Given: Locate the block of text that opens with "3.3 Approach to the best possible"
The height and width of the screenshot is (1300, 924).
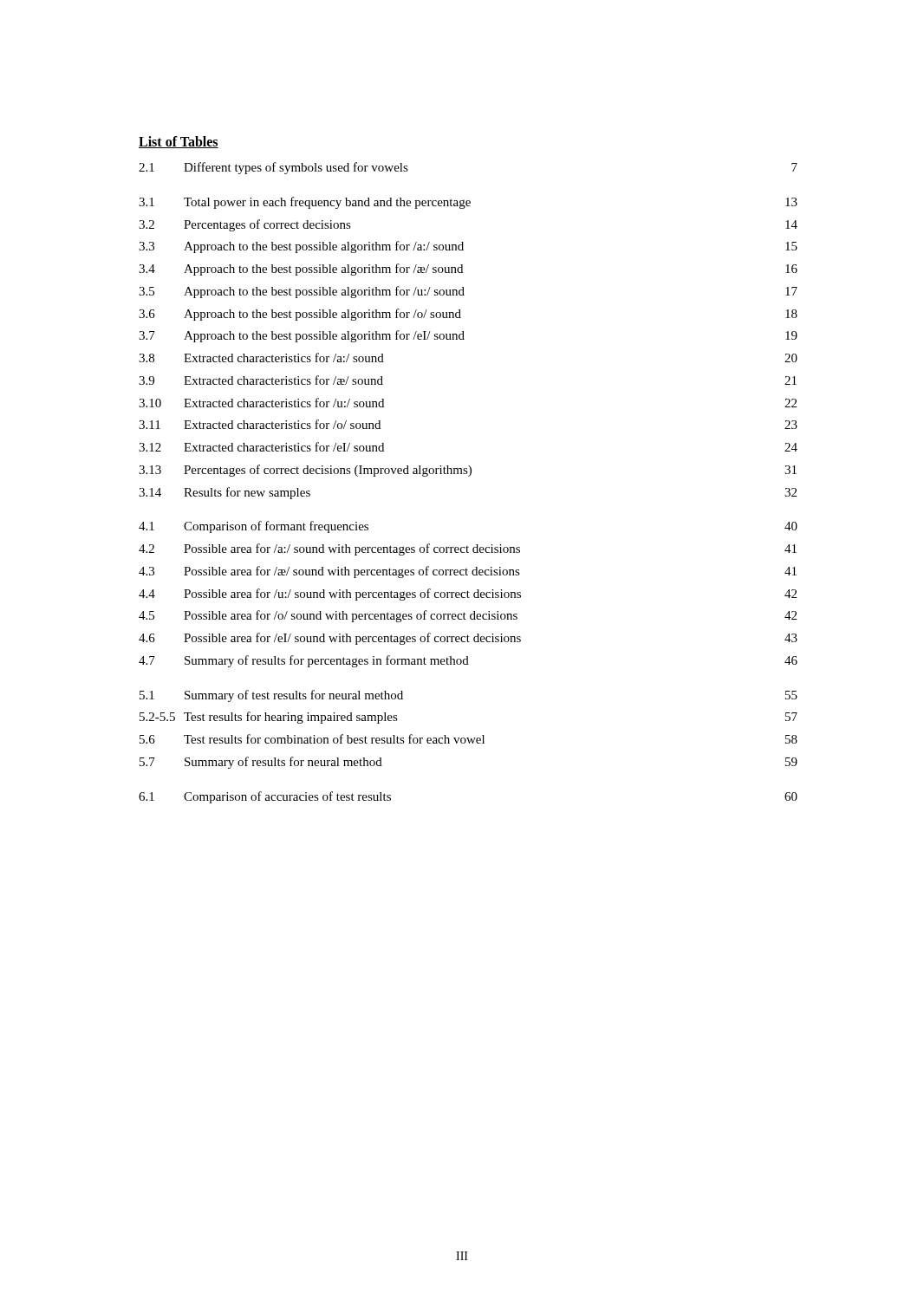Looking at the screenshot, I should [468, 247].
